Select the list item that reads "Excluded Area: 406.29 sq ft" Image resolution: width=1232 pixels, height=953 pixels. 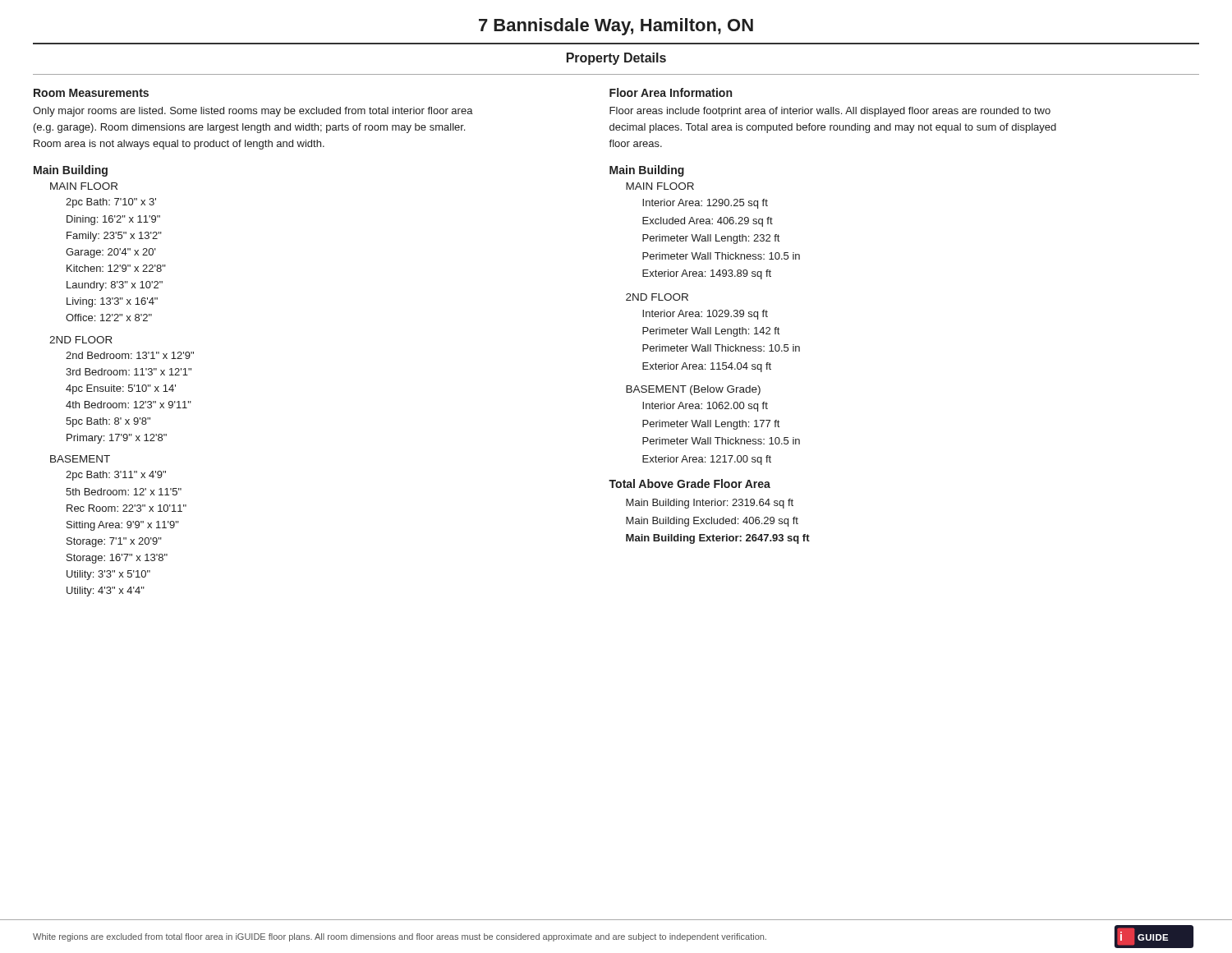pyautogui.click(x=707, y=220)
